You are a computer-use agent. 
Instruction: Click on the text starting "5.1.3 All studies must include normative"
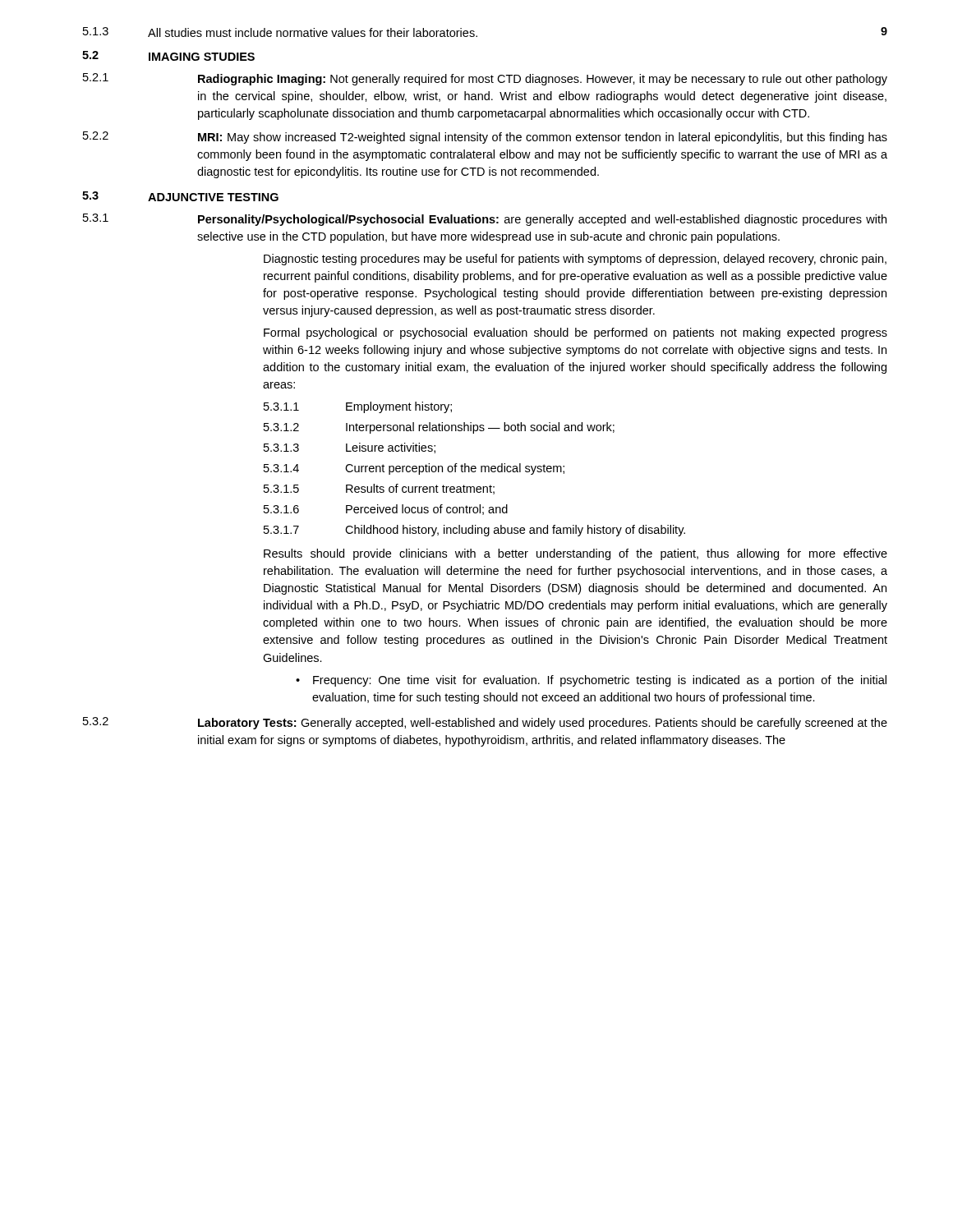point(485,33)
